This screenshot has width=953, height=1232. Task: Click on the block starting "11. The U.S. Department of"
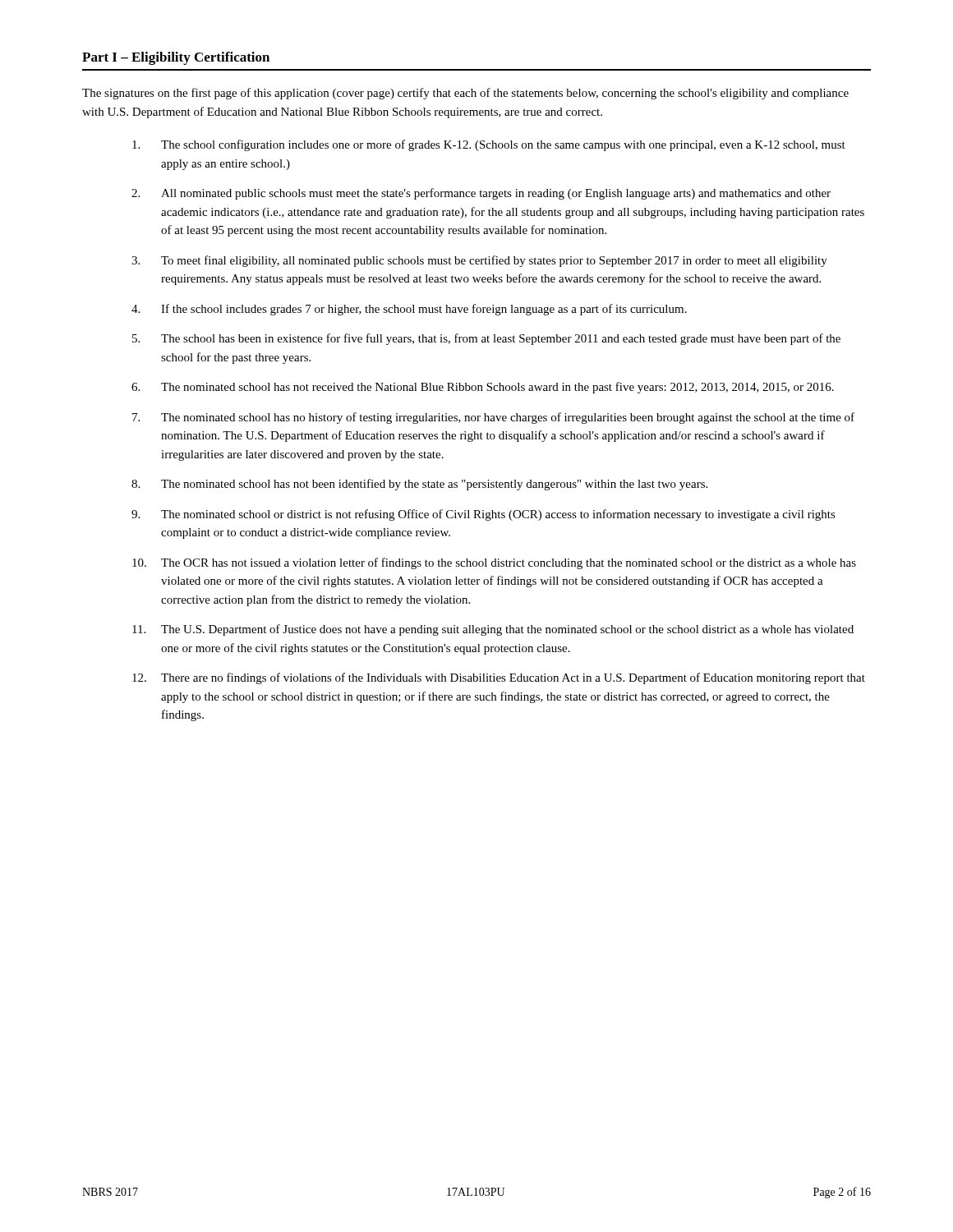(x=501, y=639)
